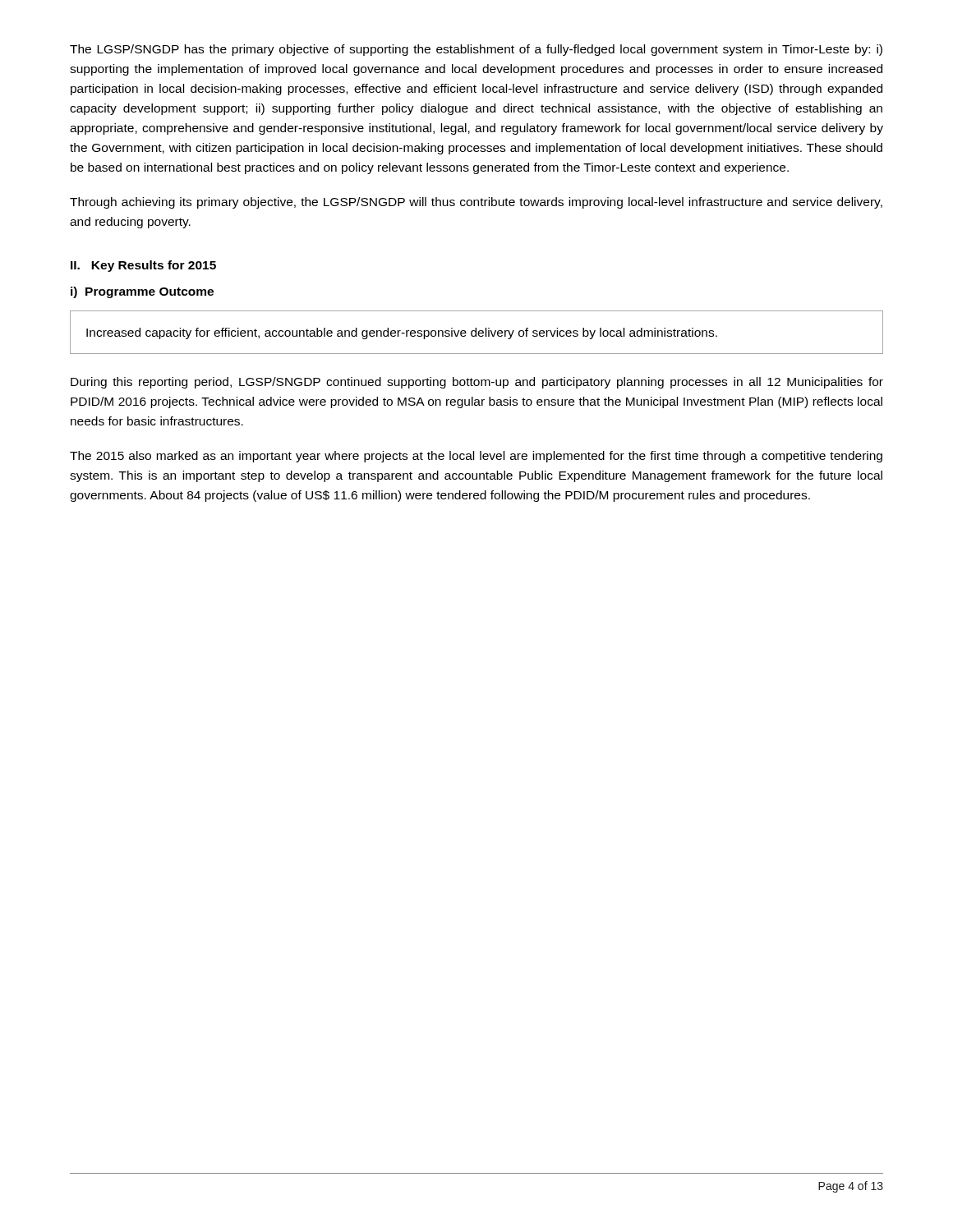Locate the section header that reads "II. Key Results for 2015"
Image resolution: width=953 pixels, height=1232 pixels.
tap(143, 265)
